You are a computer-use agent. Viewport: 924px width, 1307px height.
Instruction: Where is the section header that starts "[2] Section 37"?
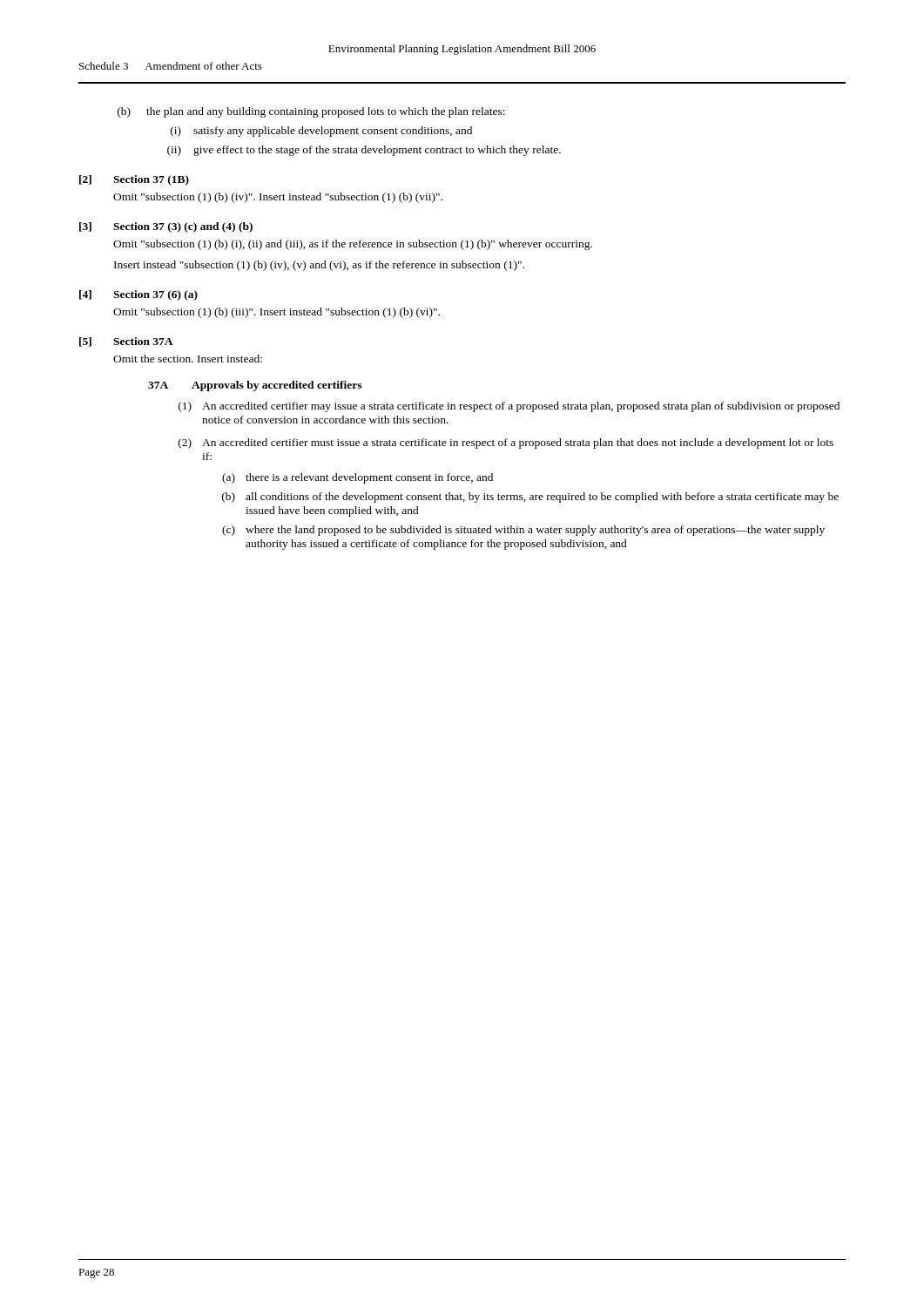pos(134,180)
